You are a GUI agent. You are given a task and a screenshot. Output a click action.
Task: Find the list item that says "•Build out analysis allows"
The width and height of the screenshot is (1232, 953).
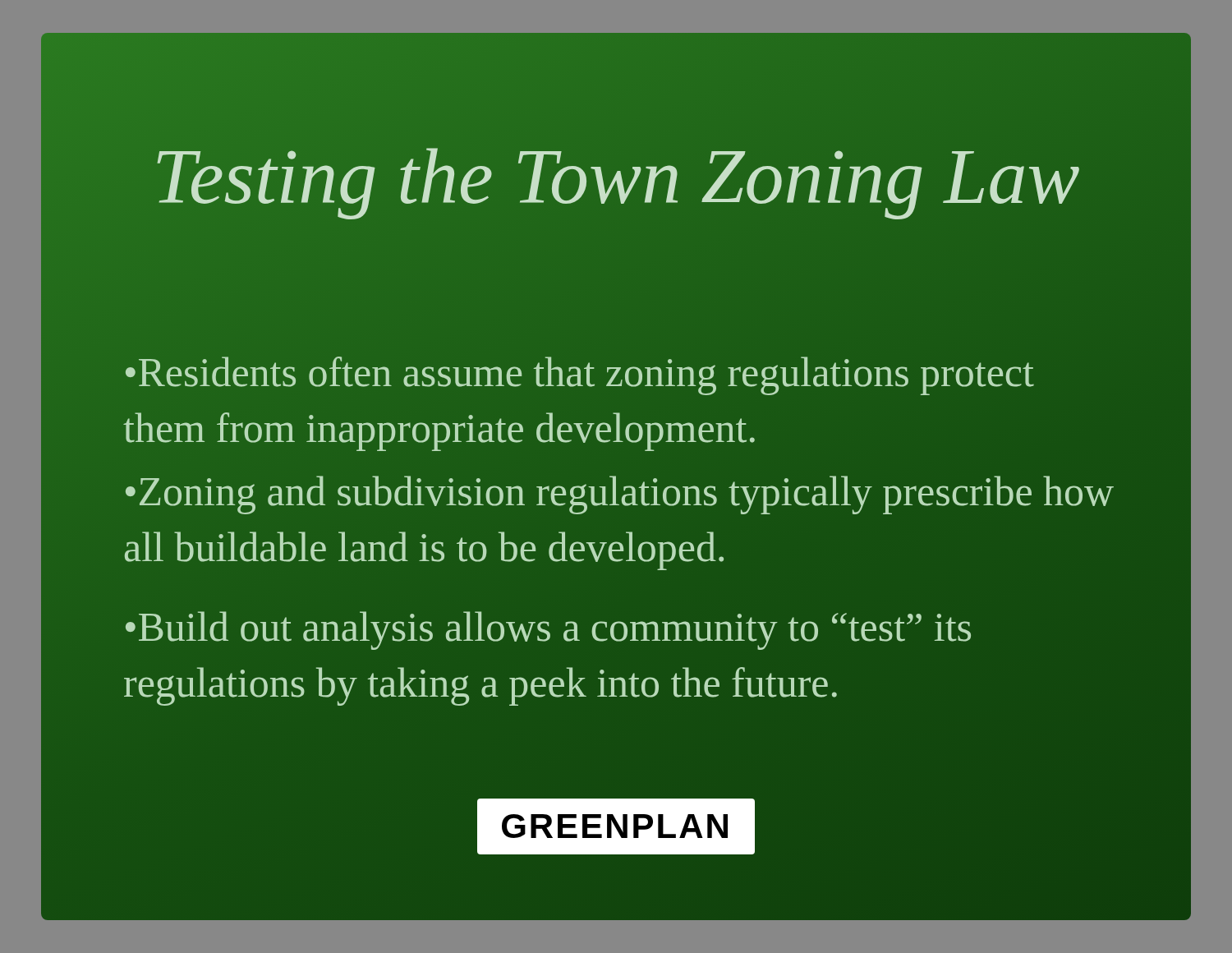point(548,655)
